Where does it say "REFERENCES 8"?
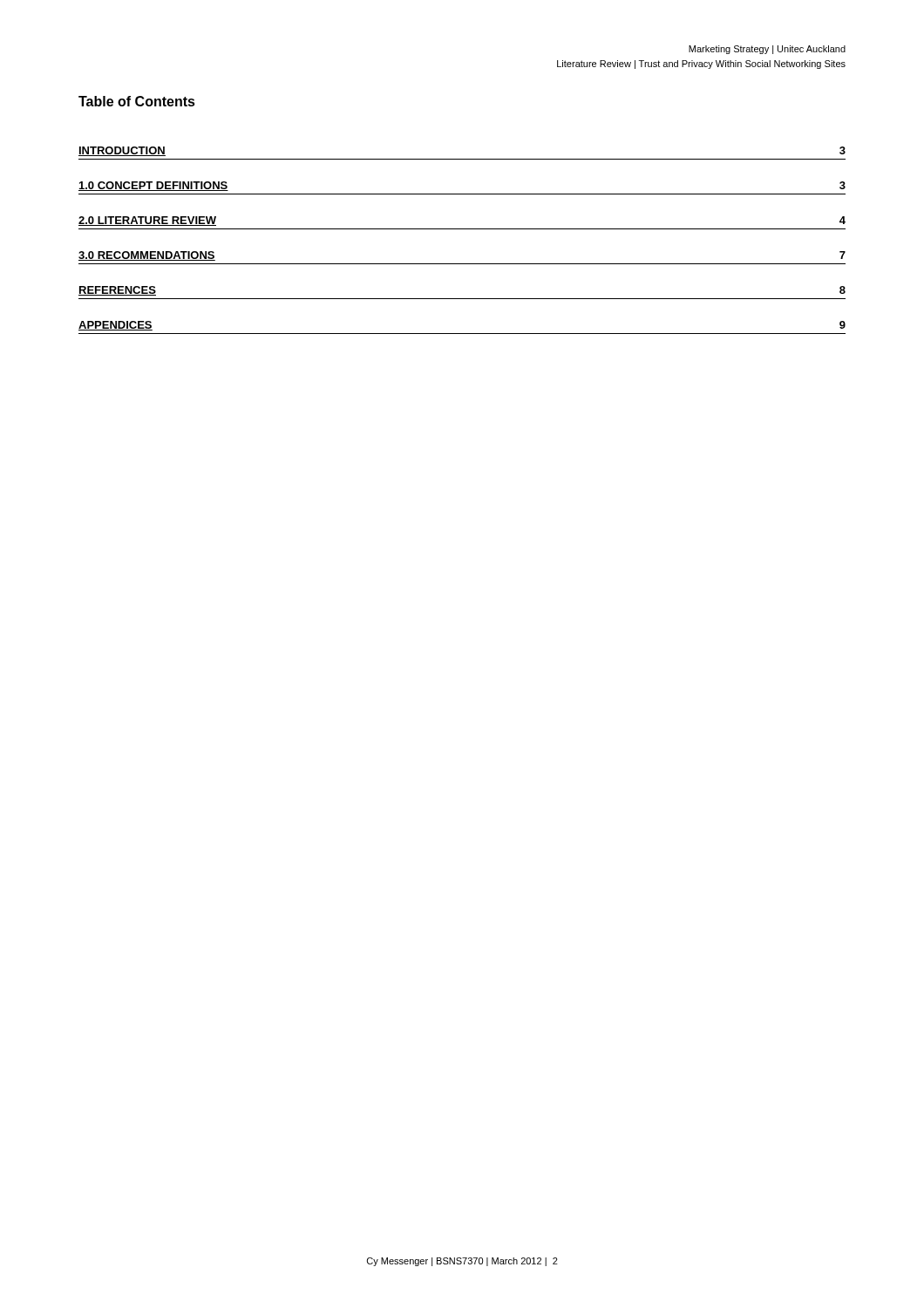Screen dimensions: 1308x924 [462, 290]
